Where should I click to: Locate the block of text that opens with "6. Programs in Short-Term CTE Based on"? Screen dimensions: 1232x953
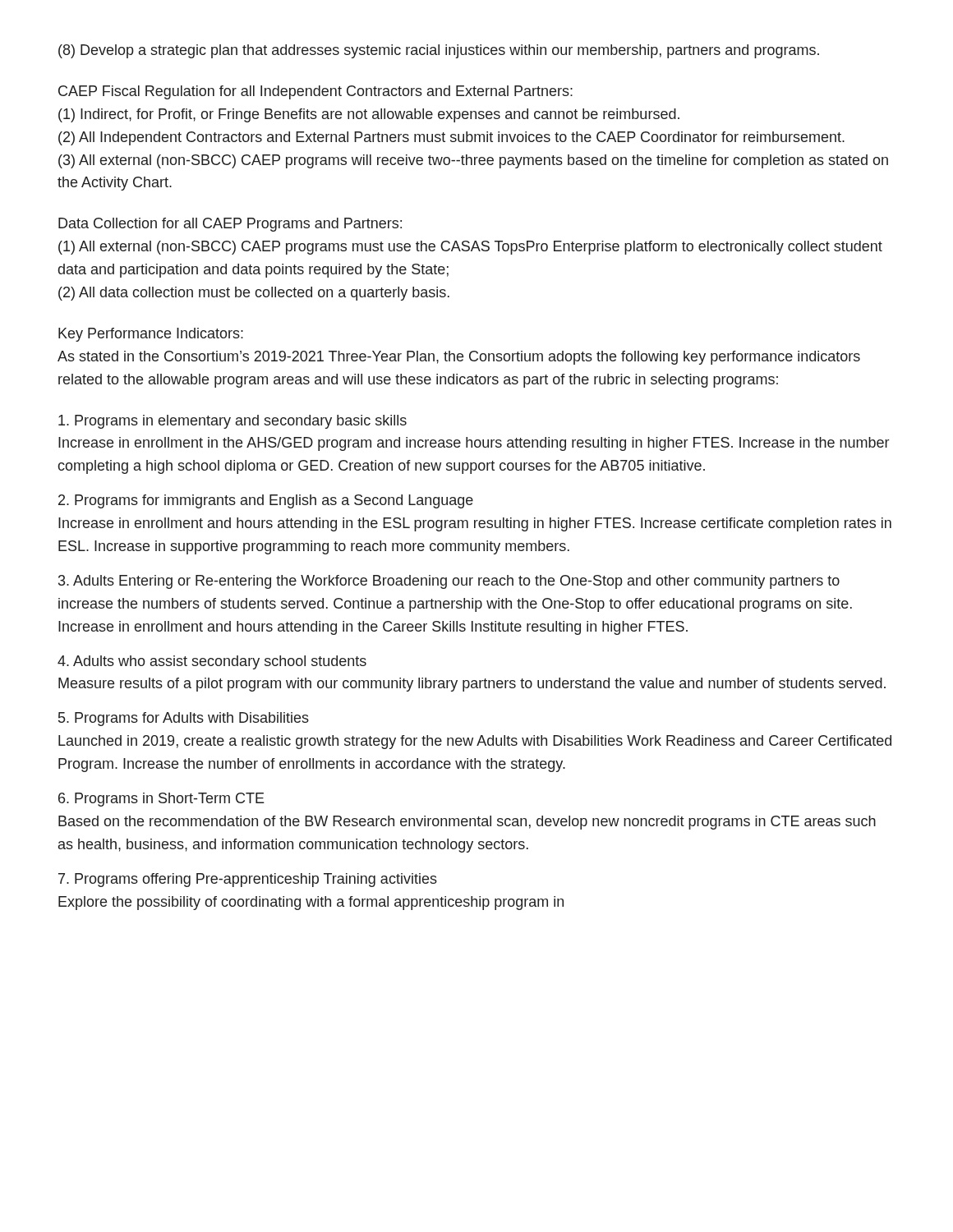coord(476,822)
